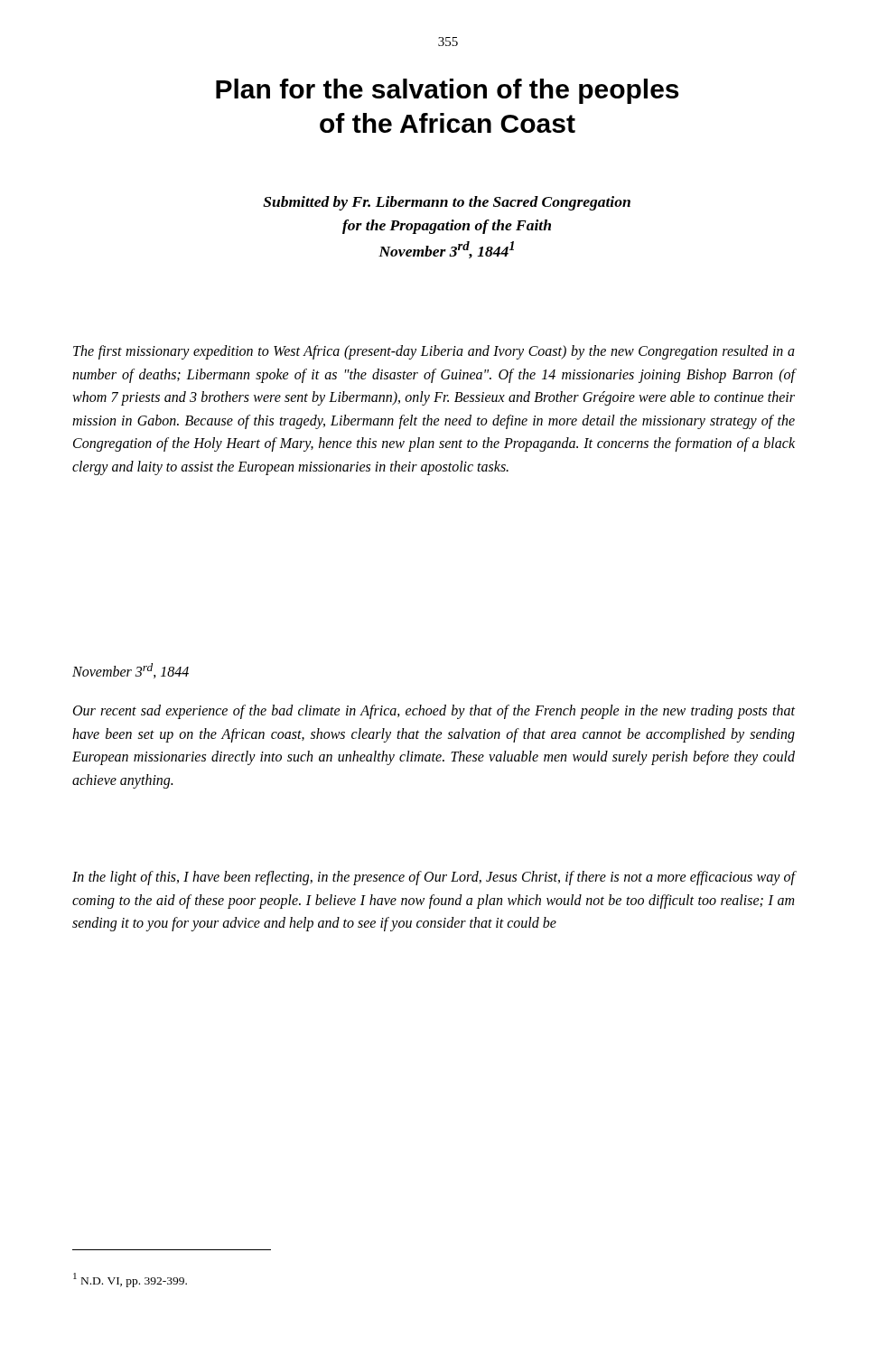Locate the text "1 N.D. VI, pp. 392-399."
The image size is (896, 1355).
tap(130, 1279)
